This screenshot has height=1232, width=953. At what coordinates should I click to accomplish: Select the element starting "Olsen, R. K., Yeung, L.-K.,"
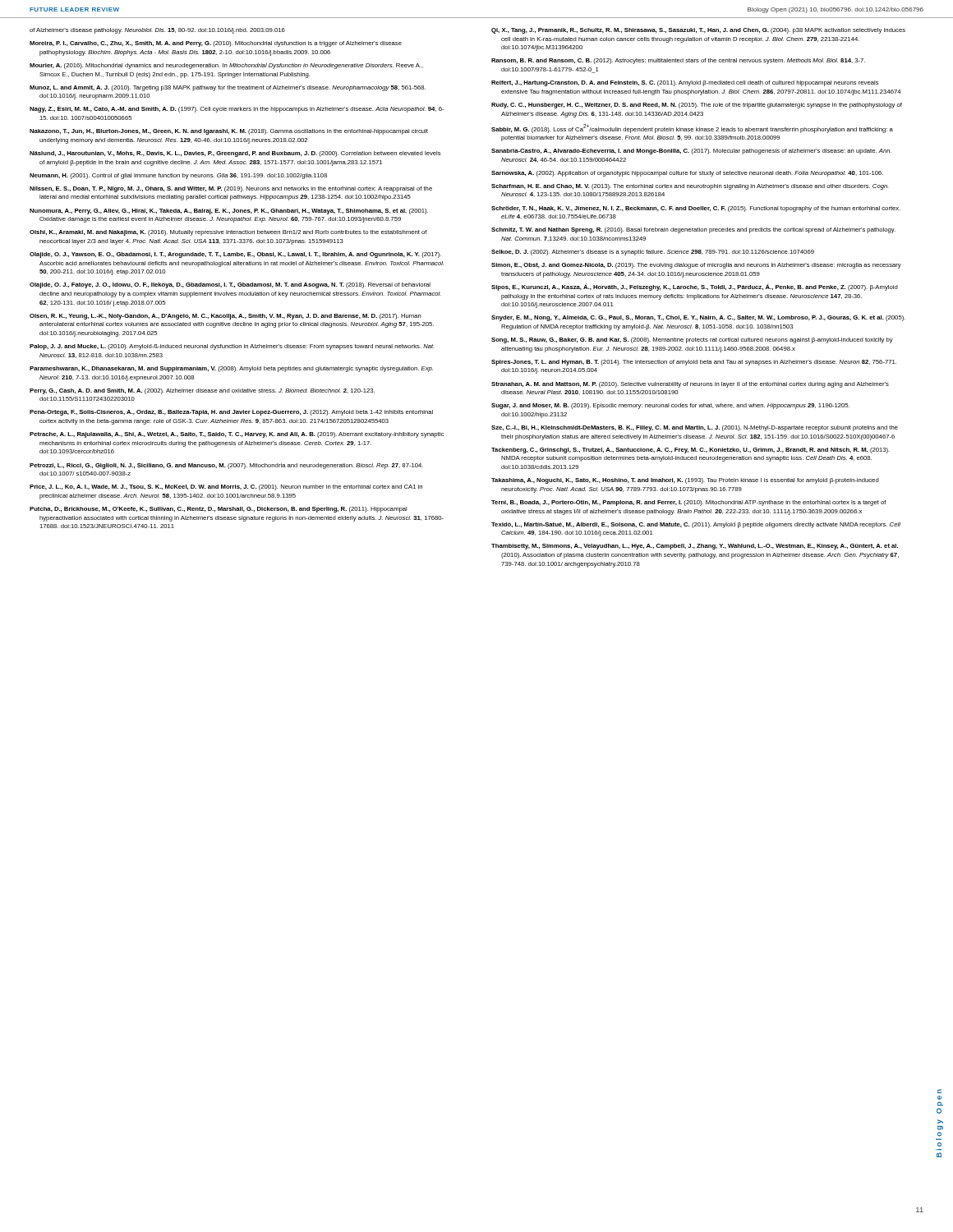[232, 324]
